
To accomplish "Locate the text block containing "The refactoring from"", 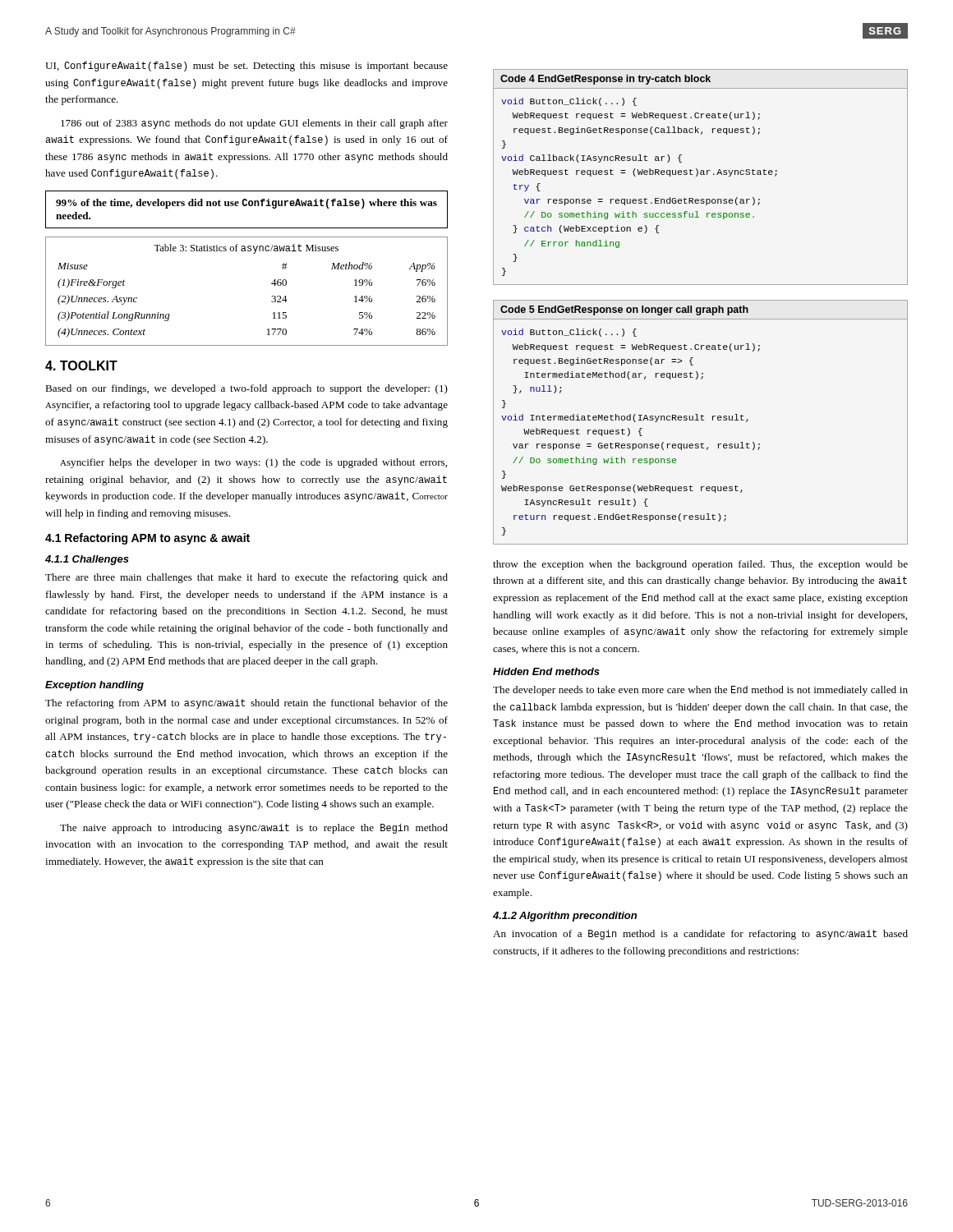I will tap(246, 783).
